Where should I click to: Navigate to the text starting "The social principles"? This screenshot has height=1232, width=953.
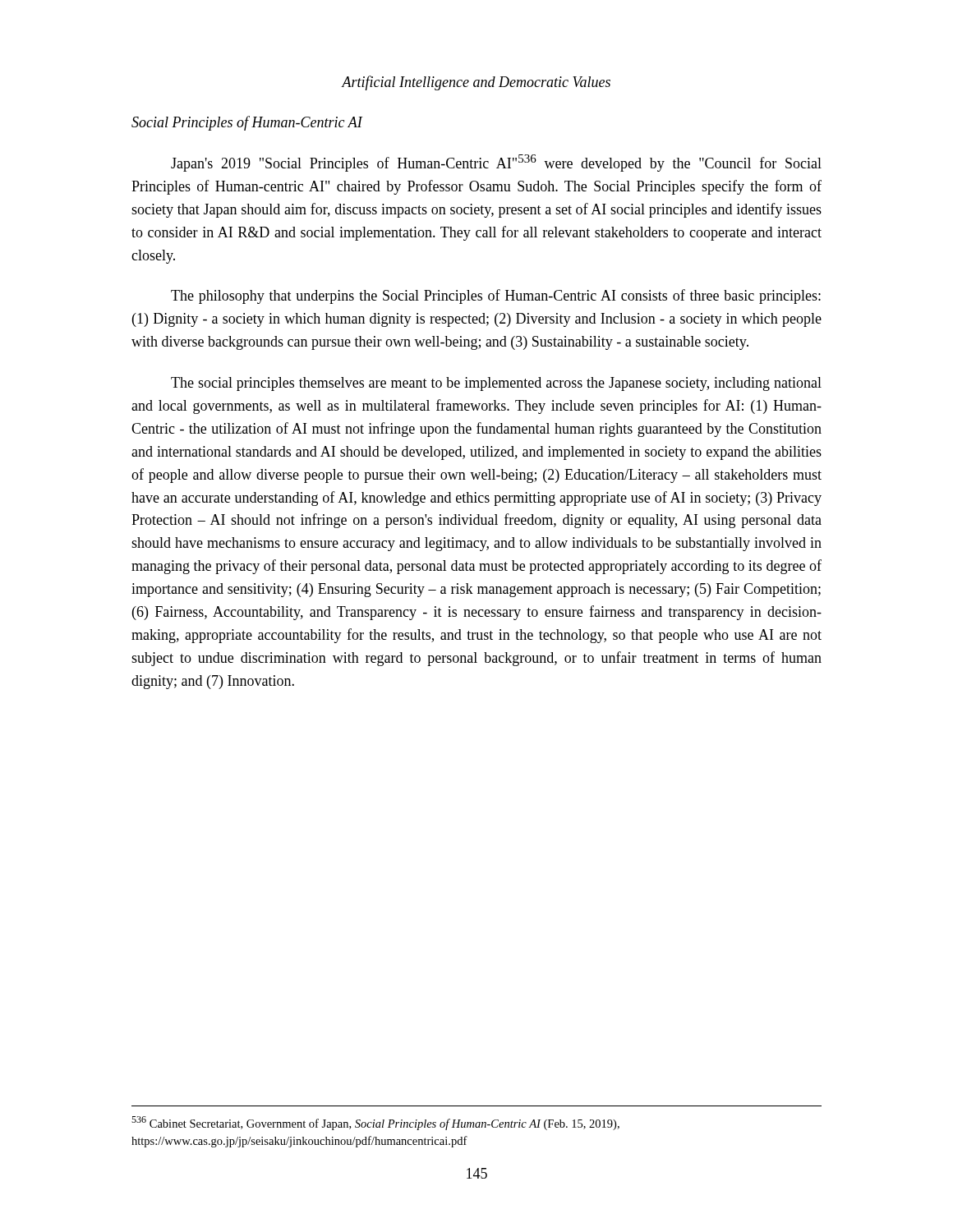pos(476,532)
